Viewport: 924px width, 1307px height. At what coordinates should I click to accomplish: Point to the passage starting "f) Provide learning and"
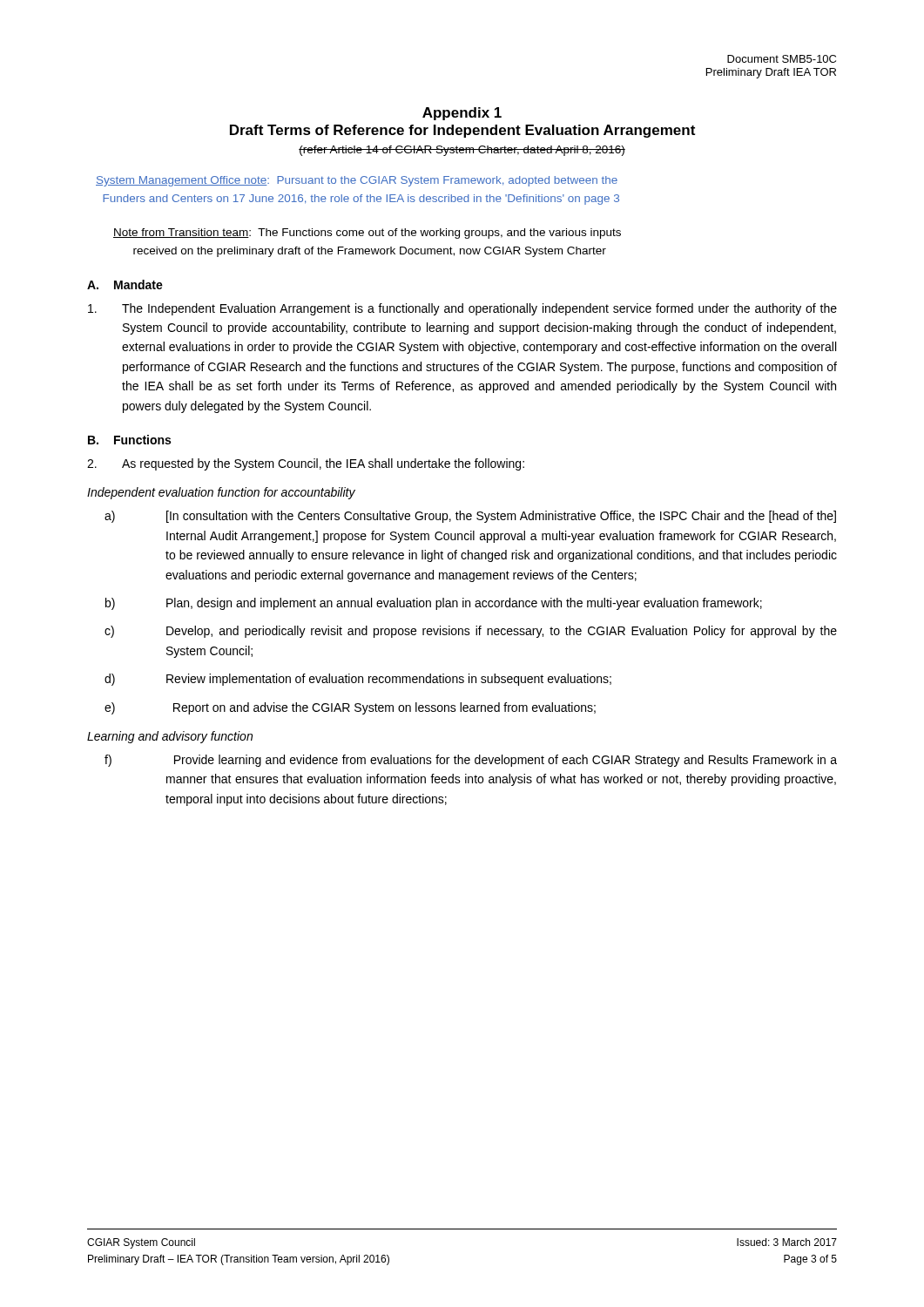[x=462, y=779]
